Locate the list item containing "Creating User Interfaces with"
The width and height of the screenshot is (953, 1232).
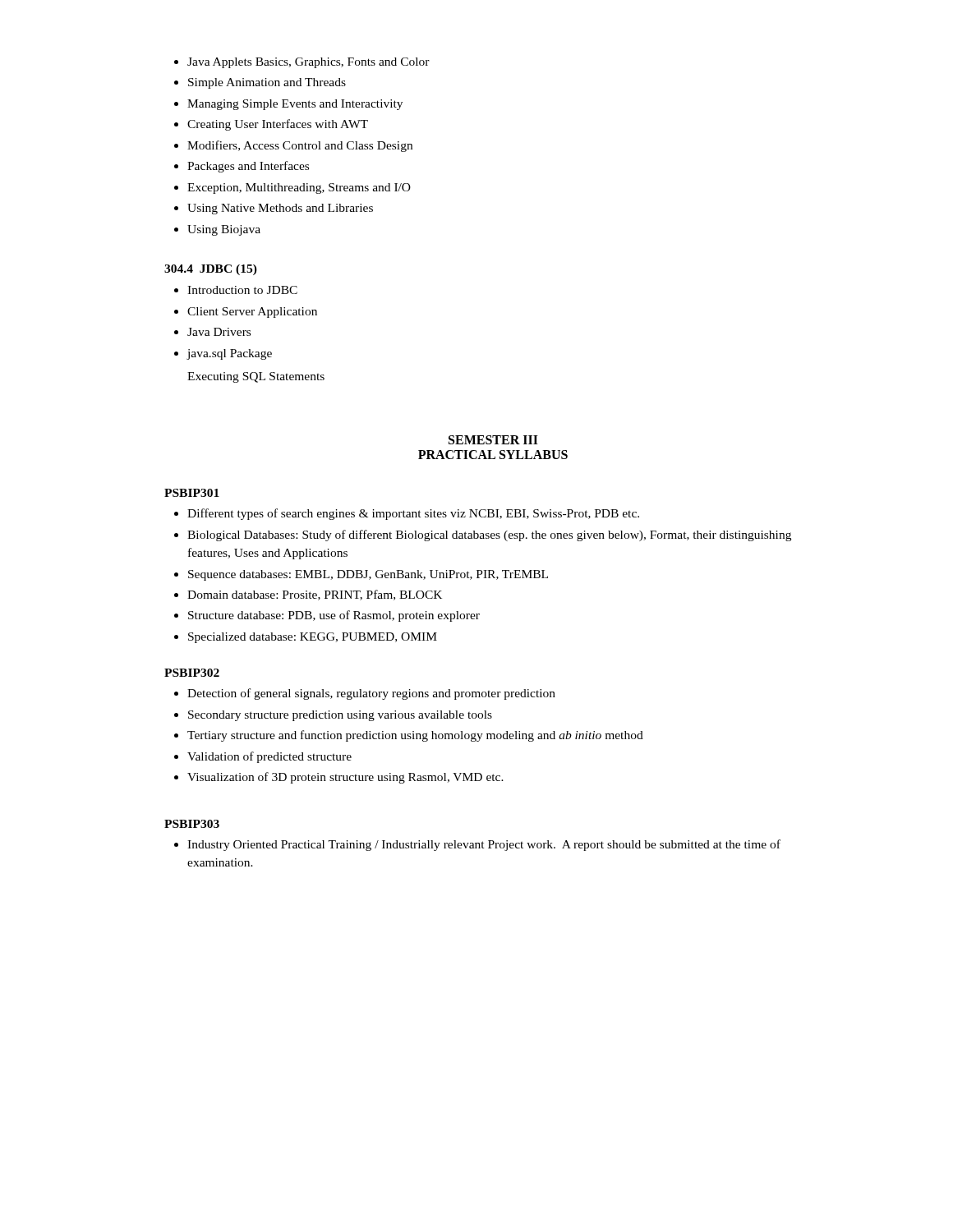point(278,125)
